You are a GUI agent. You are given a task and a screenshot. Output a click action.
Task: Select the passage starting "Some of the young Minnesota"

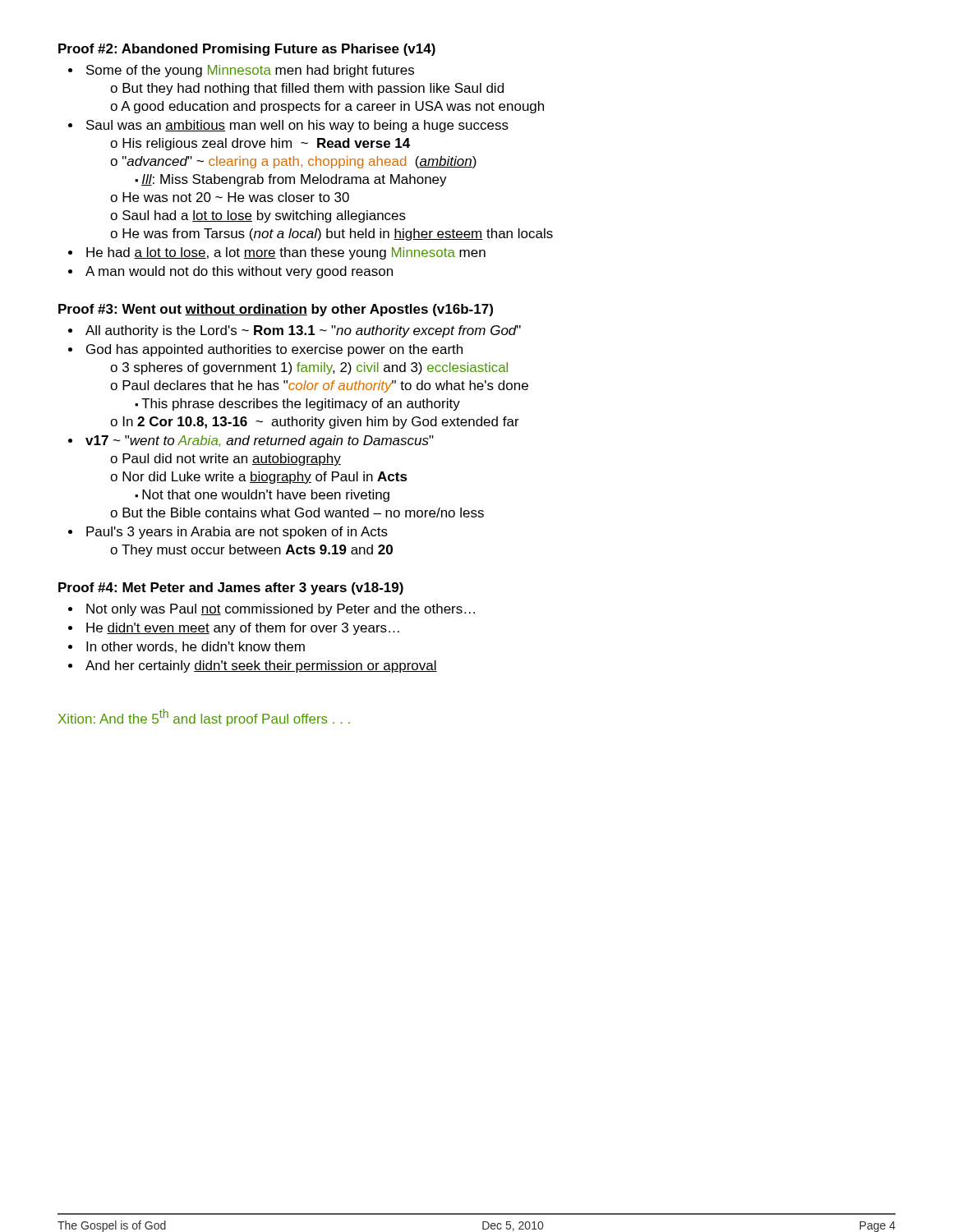click(x=250, y=71)
